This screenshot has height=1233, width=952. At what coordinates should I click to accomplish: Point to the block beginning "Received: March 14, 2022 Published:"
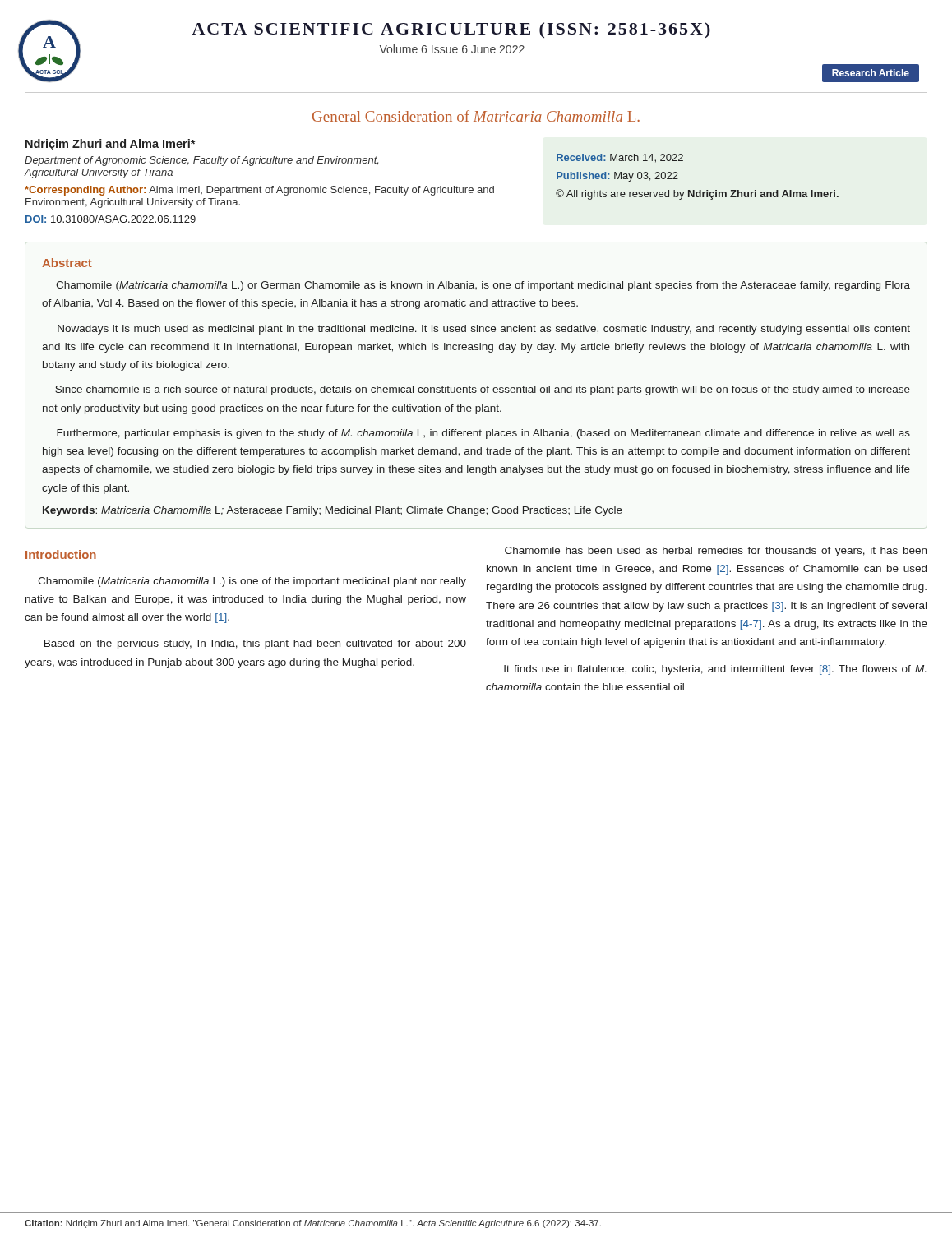click(620, 158)
